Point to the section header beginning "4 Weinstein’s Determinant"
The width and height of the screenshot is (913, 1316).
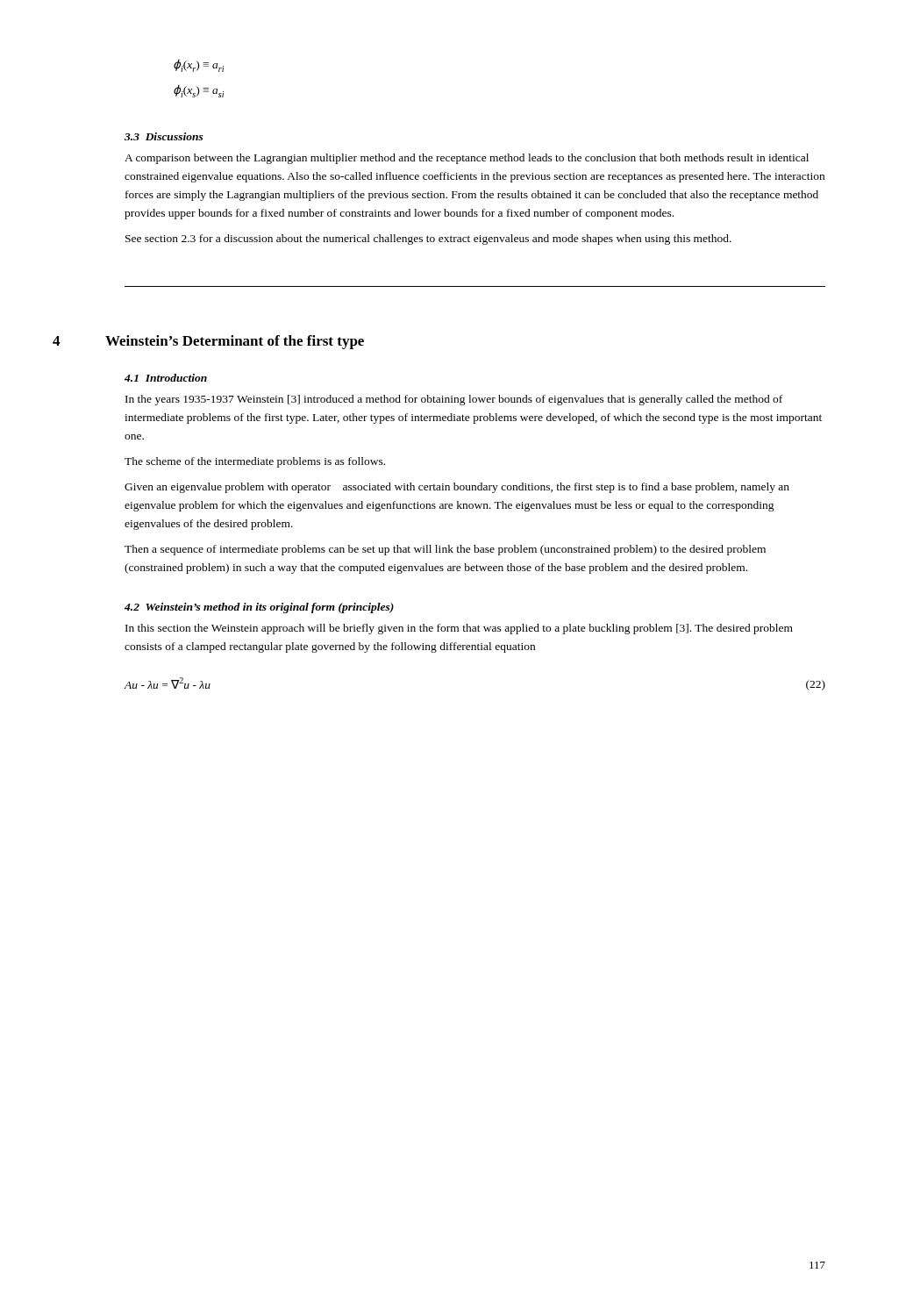pyautogui.click(x=244, y=342)
